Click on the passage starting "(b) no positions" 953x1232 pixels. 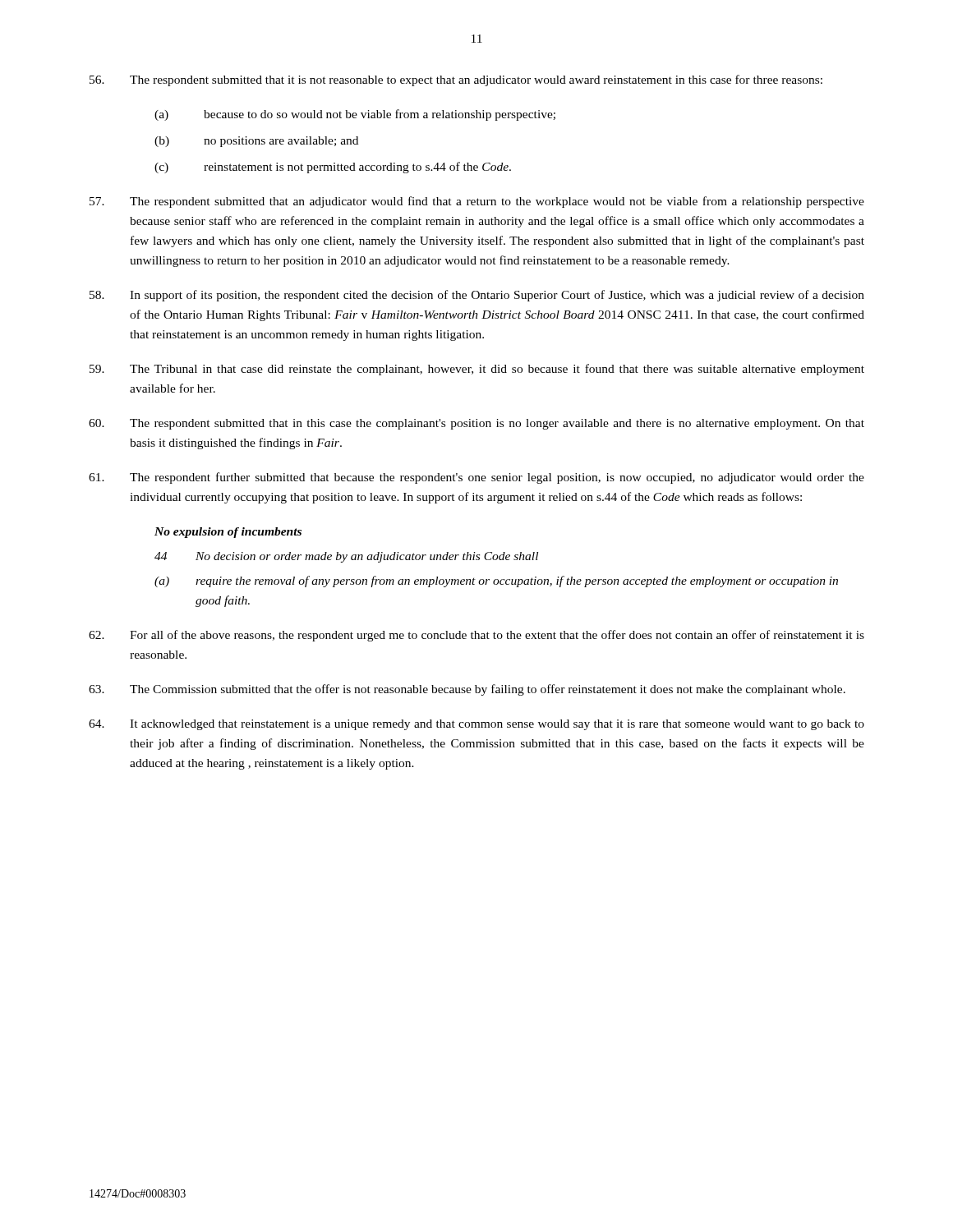coord(256,142)
